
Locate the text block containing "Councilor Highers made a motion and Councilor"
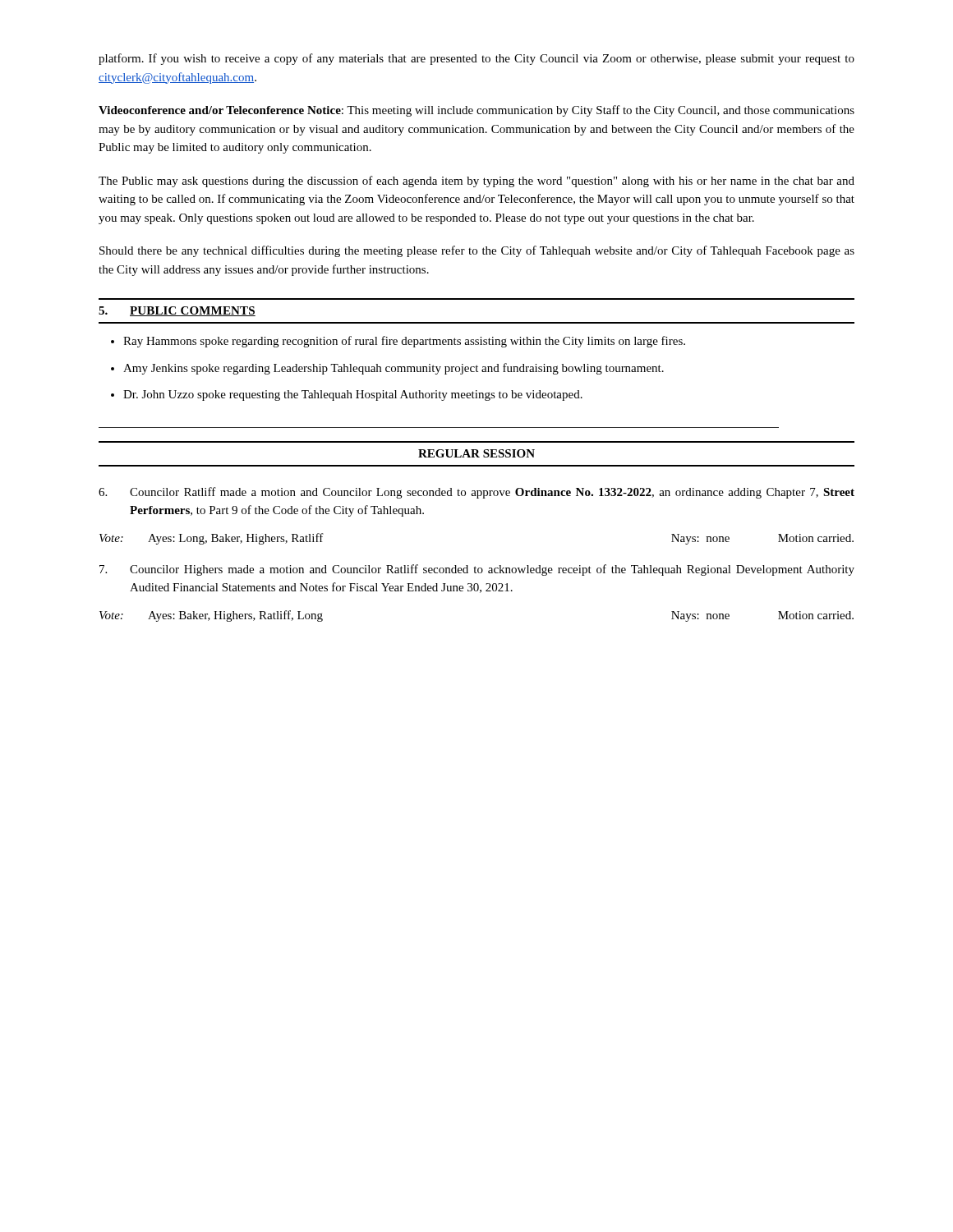(x=476, y=578)
